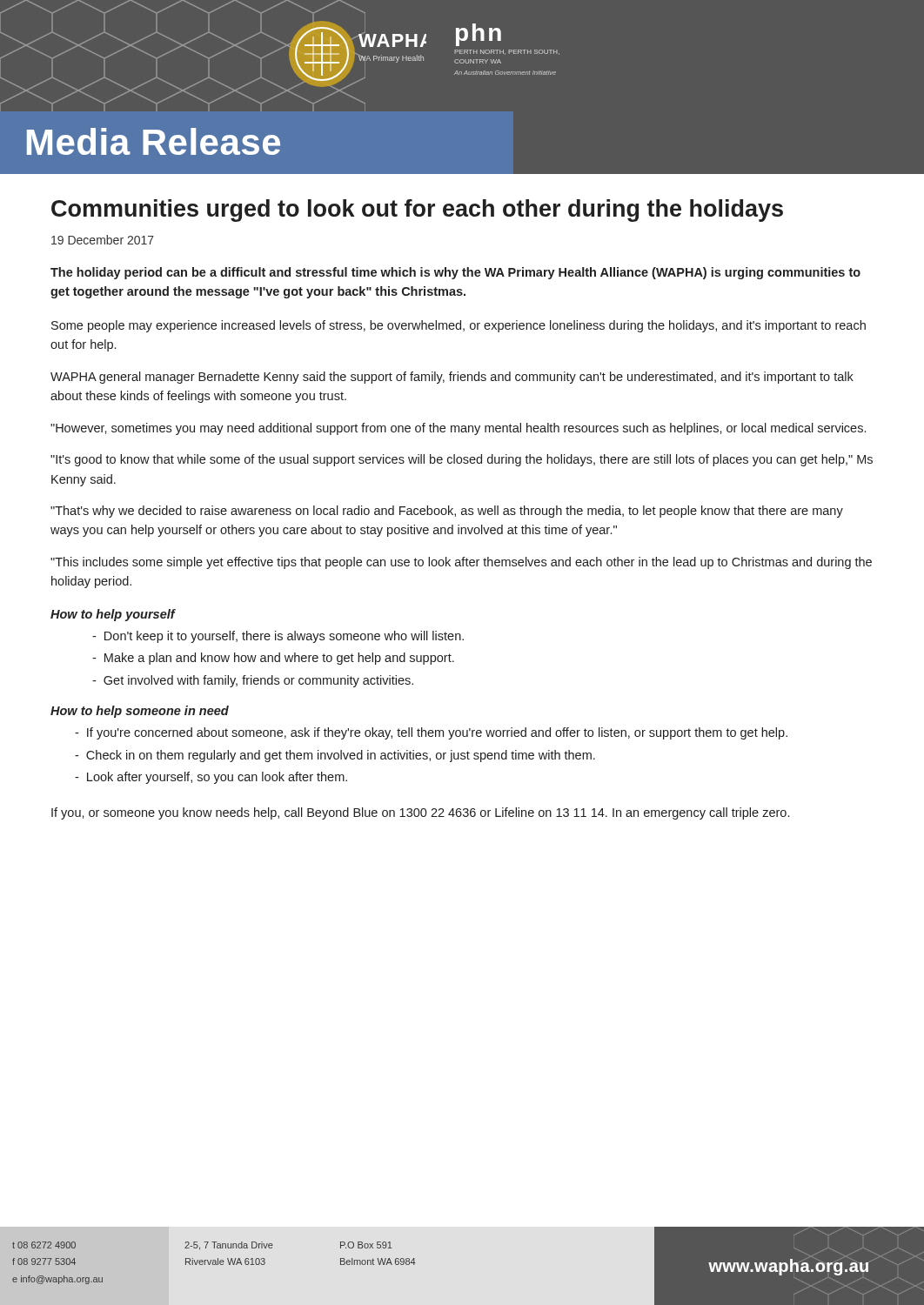The width and height of the screenshot is (924, 1305).
Task: Point to "How to help yourself"
Action: tap(112, 614)
